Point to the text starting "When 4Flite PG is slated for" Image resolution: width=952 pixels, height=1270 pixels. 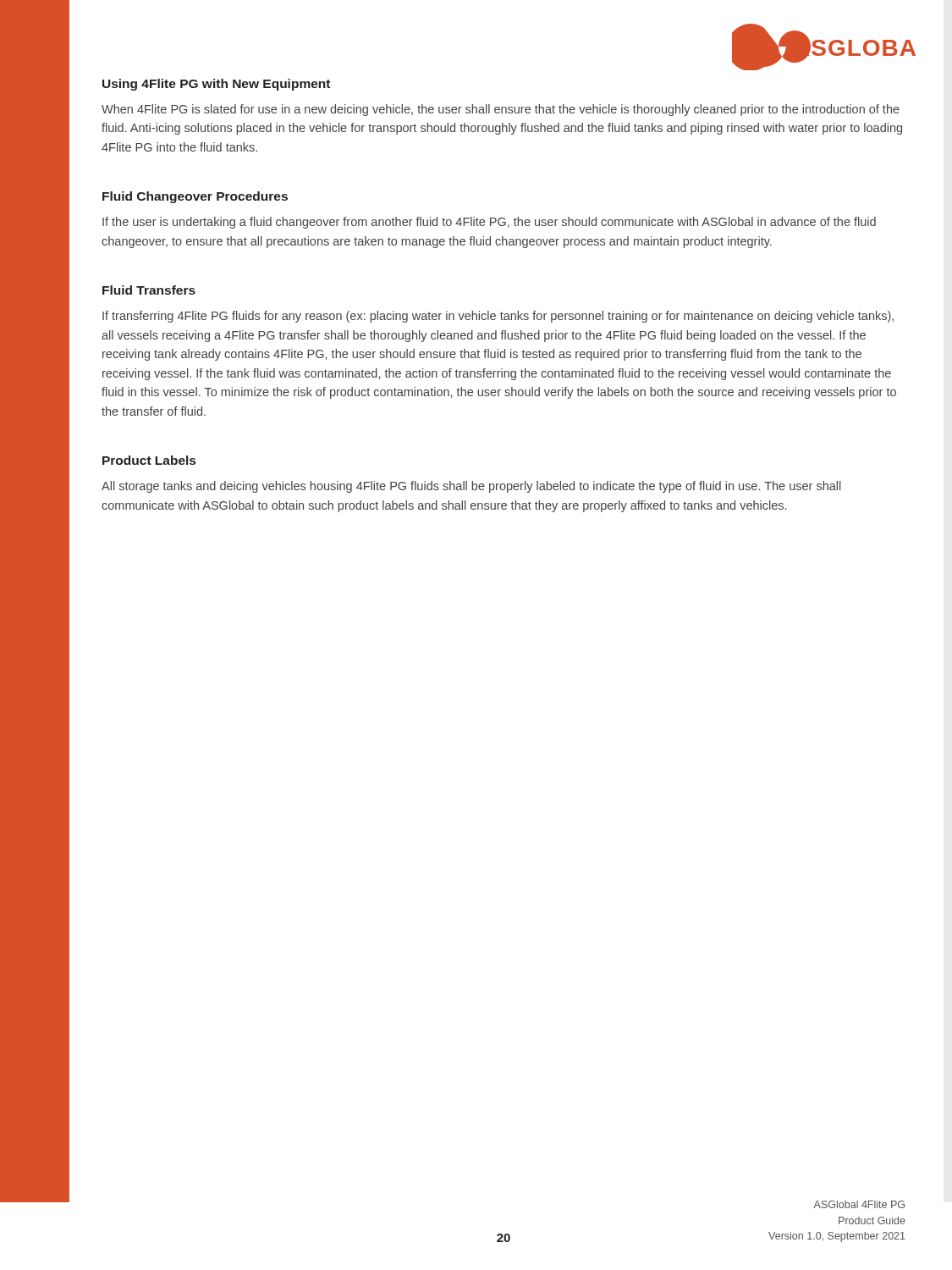(x=502, y=128)
